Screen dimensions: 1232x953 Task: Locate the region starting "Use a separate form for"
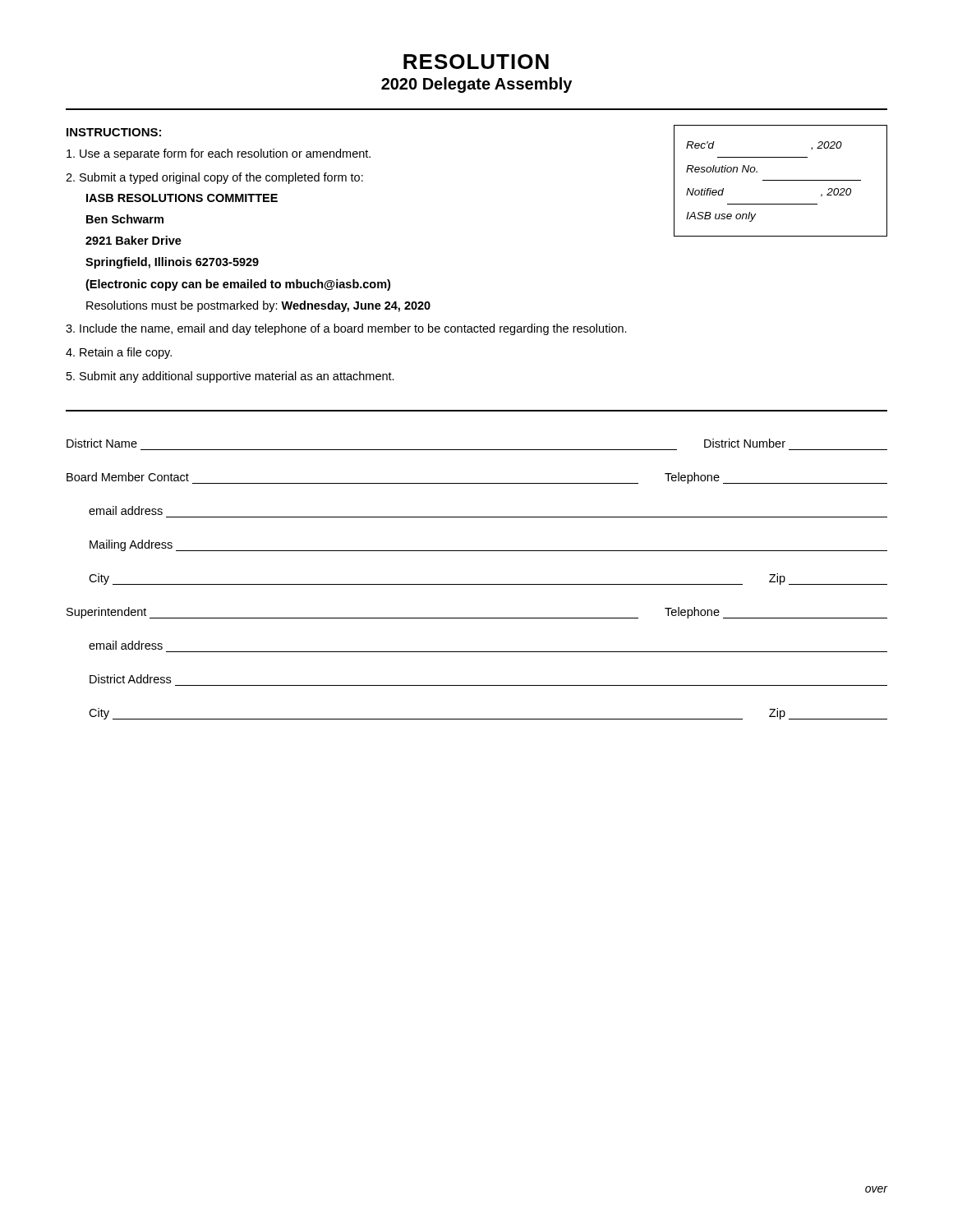219,154
